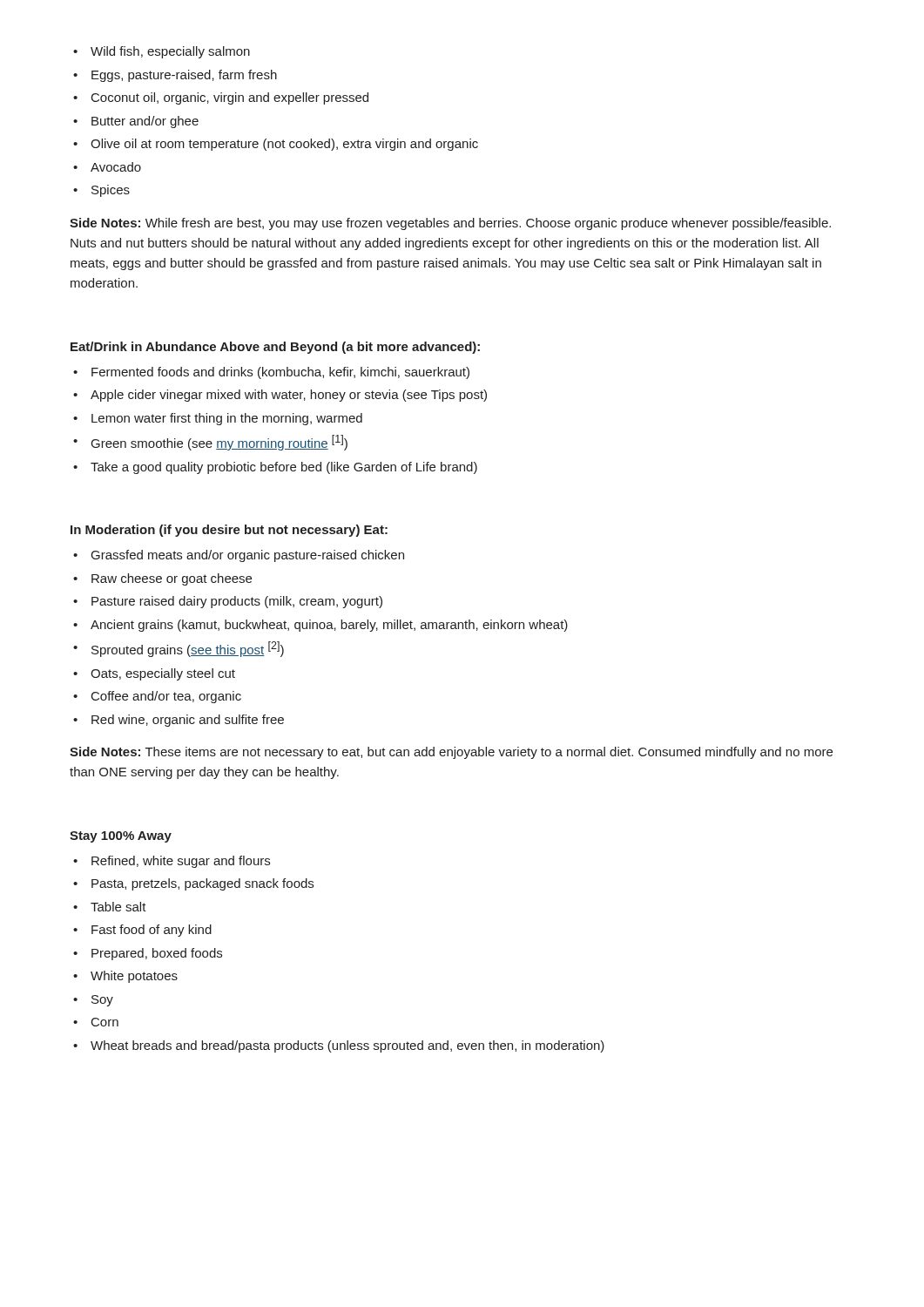This screenshot has height=1307, width=924.
Task: Where is the passage that starts "Fermented foods and drinks (kombucha,"?
Action: pyautogui.click(x=462, y=372)
